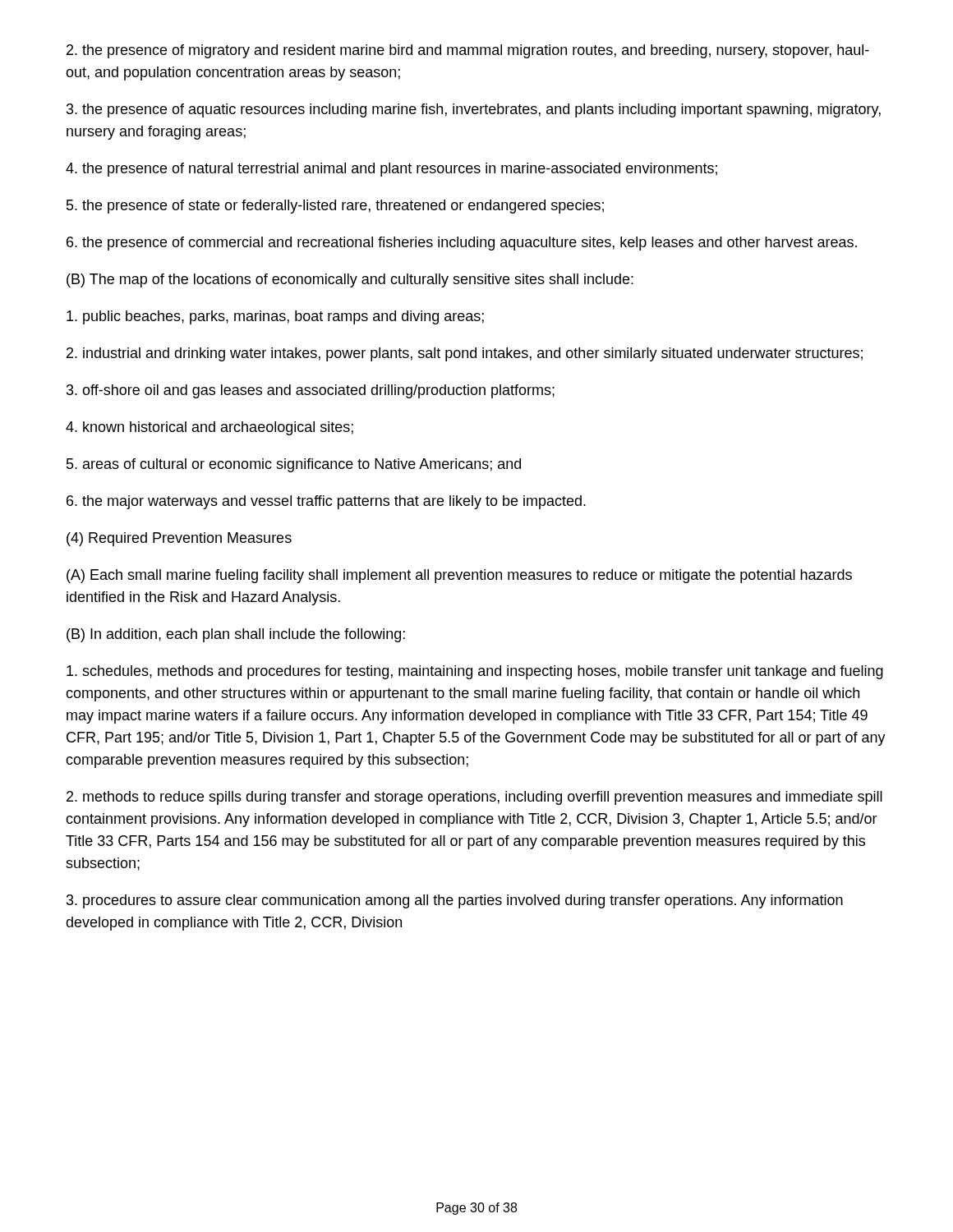This screenshot has height=1232, width=953.
Task: Find the block starting "2. industrial and drinking"
Action: [x=465, y=353]
